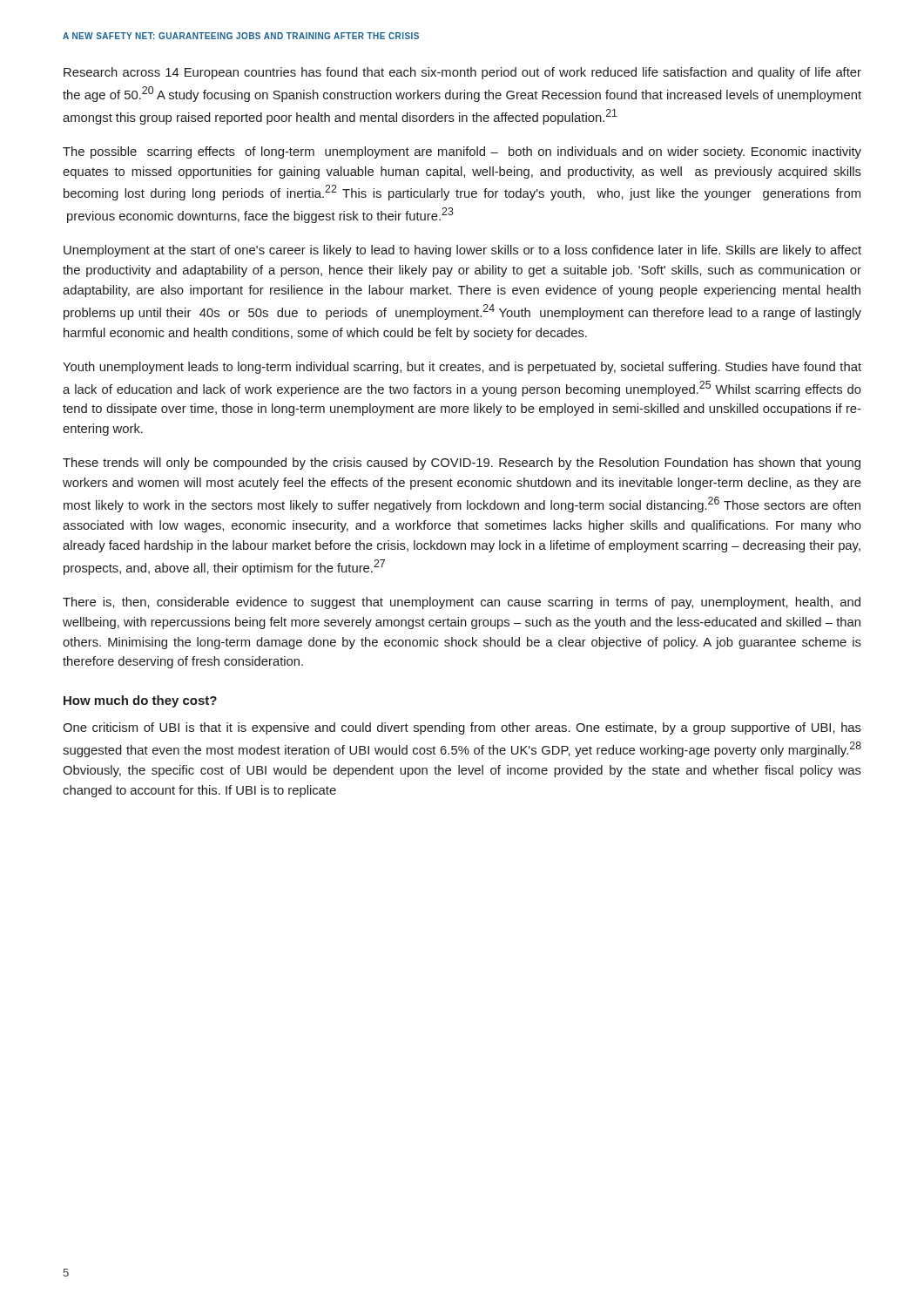Find the block on this page that starts "There is, then, considerable evidence"

click(462, 632)
